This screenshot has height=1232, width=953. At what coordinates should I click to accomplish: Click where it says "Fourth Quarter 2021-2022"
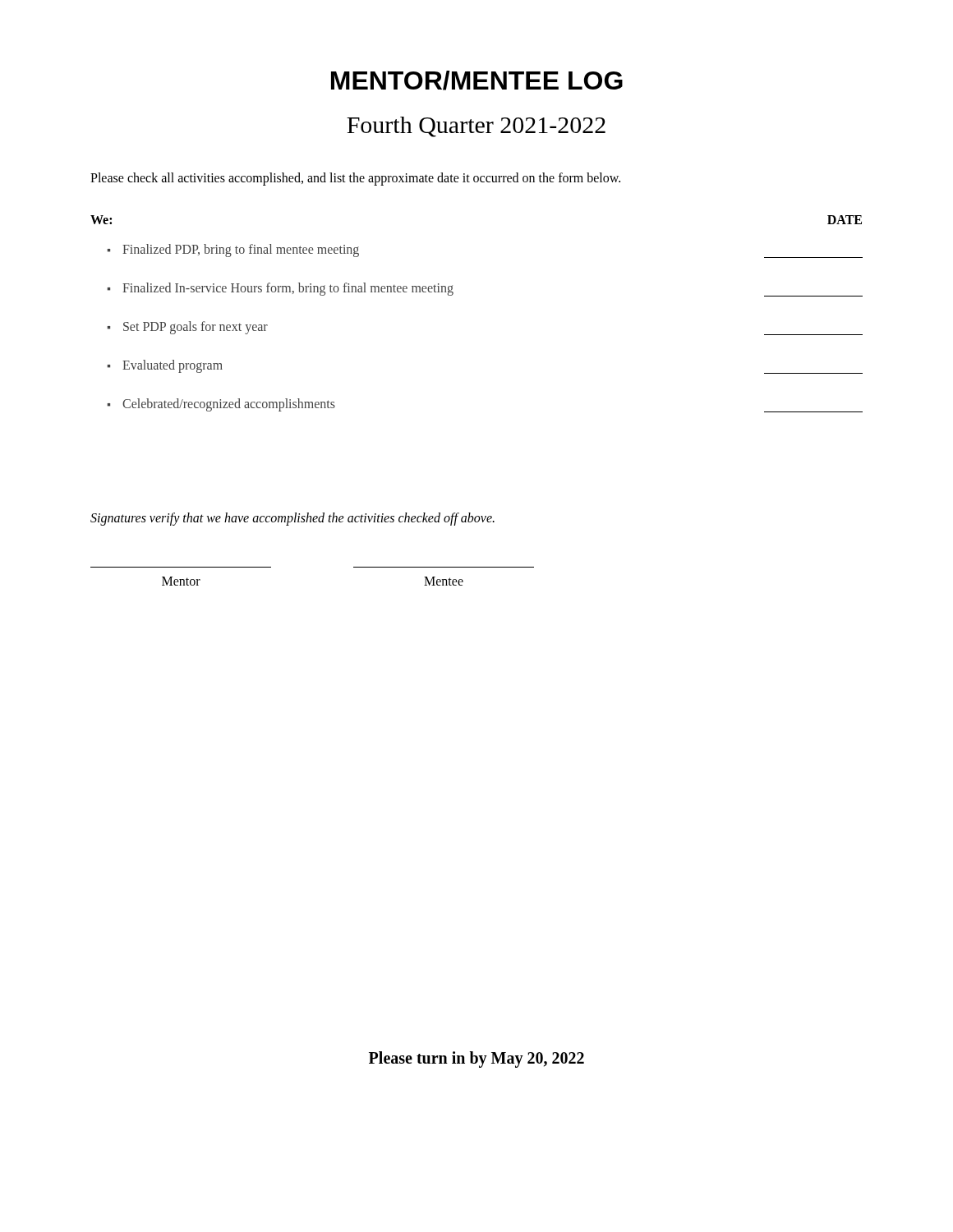tap(476, 124)
